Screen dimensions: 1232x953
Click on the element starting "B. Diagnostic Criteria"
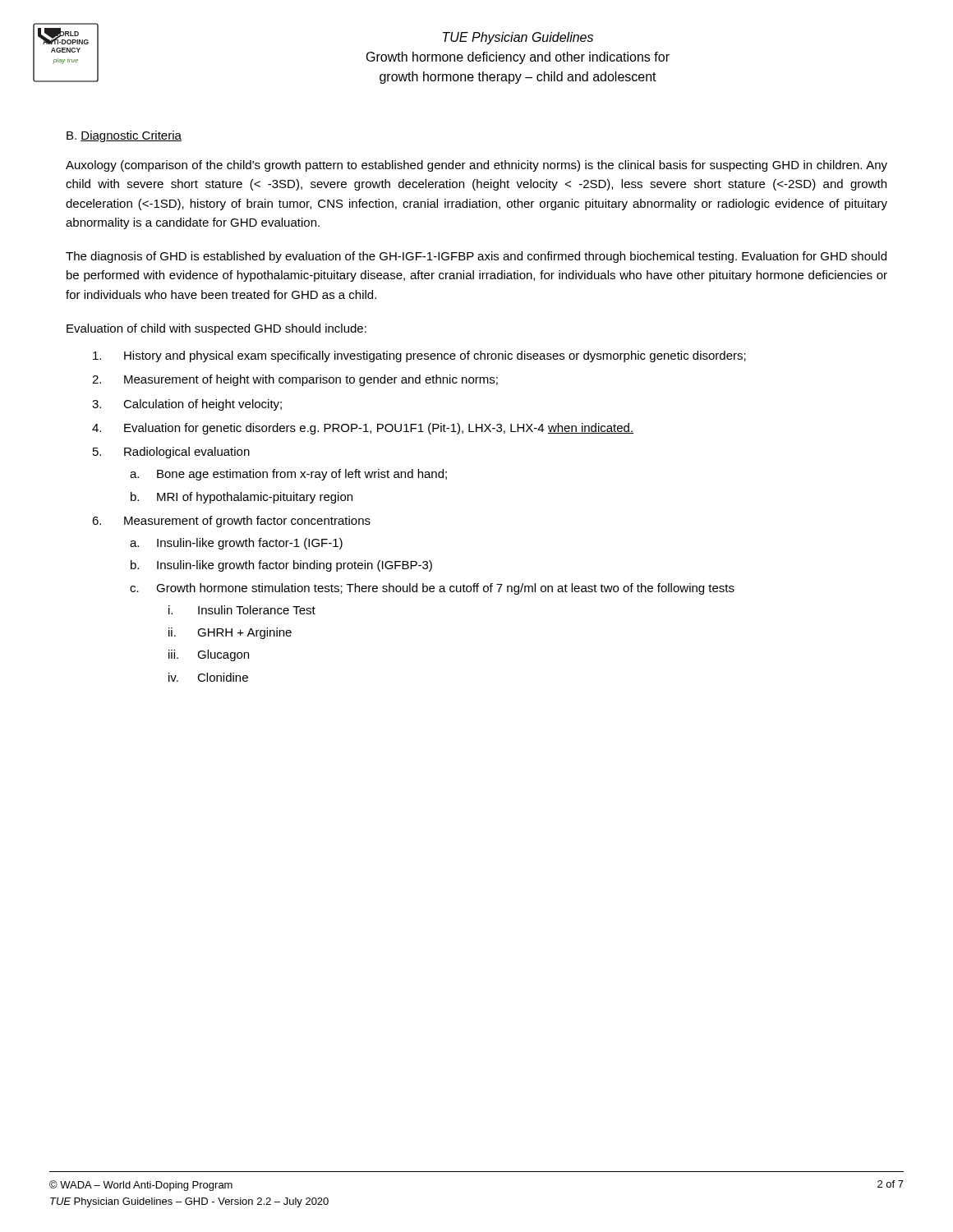[124, 135]
